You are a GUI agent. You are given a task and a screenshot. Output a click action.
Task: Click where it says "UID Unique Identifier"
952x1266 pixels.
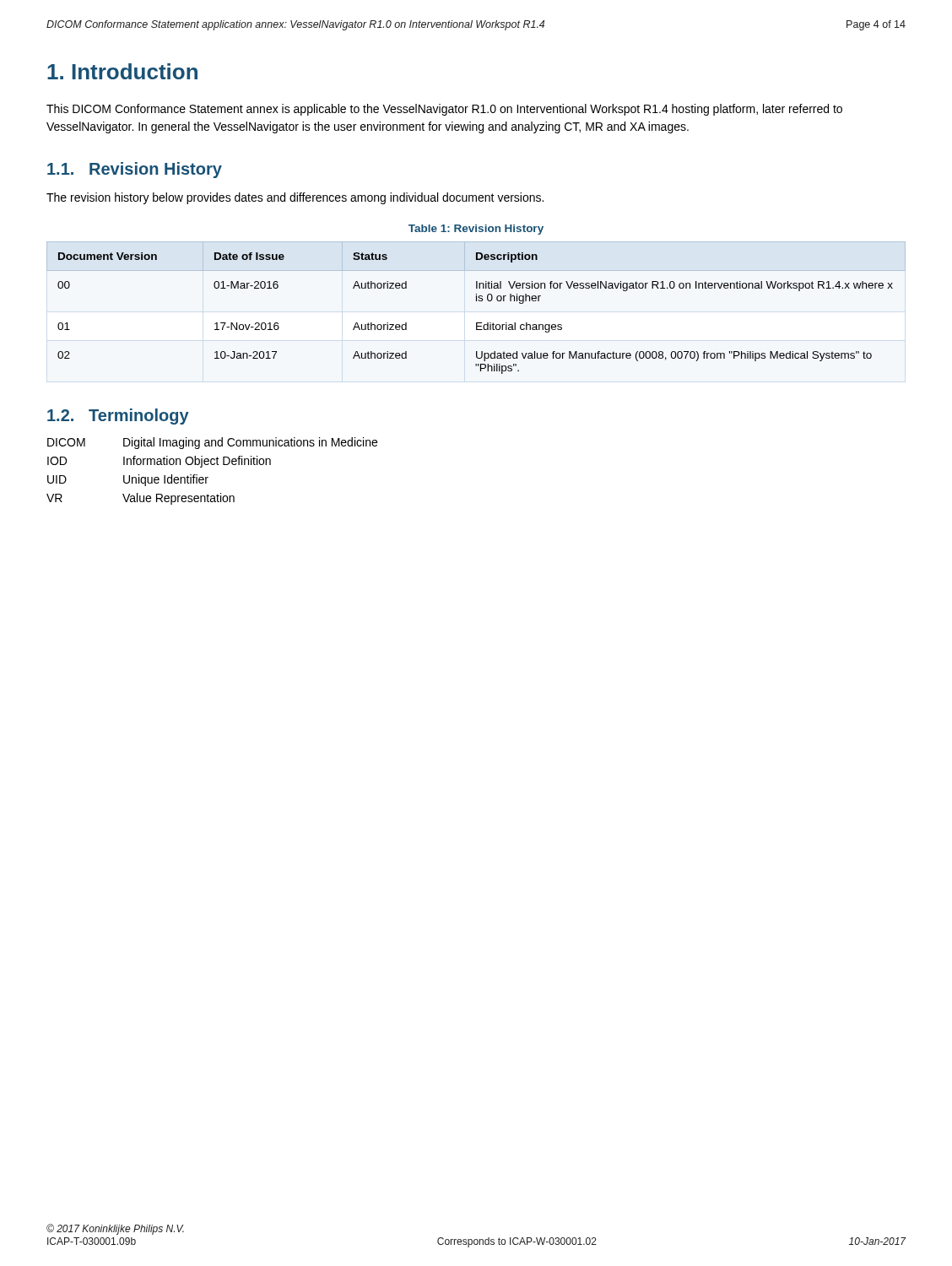pyautogui.click(x=128, y=480)
